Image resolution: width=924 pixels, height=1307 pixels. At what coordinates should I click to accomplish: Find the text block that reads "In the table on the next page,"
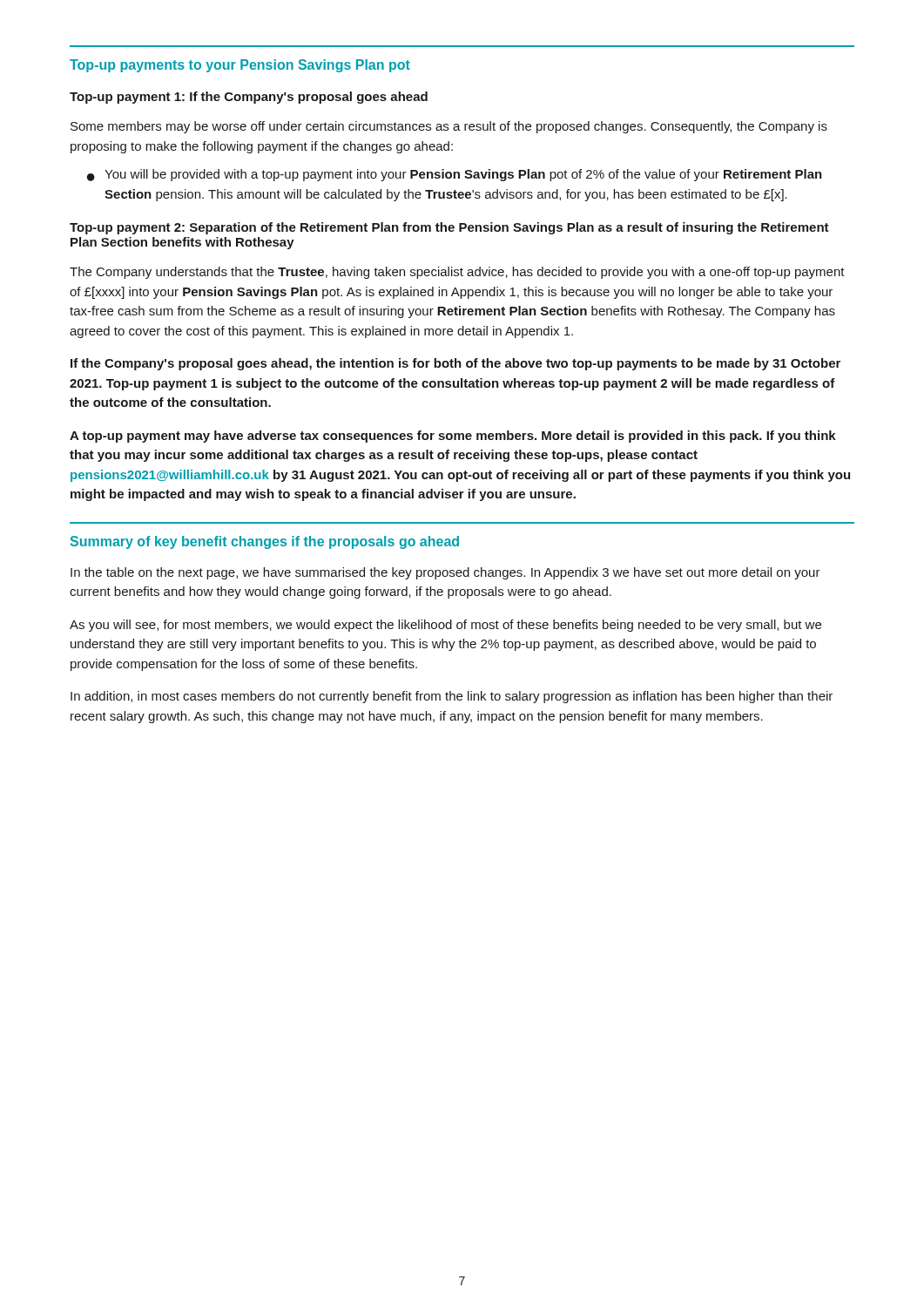pos(462,582)
